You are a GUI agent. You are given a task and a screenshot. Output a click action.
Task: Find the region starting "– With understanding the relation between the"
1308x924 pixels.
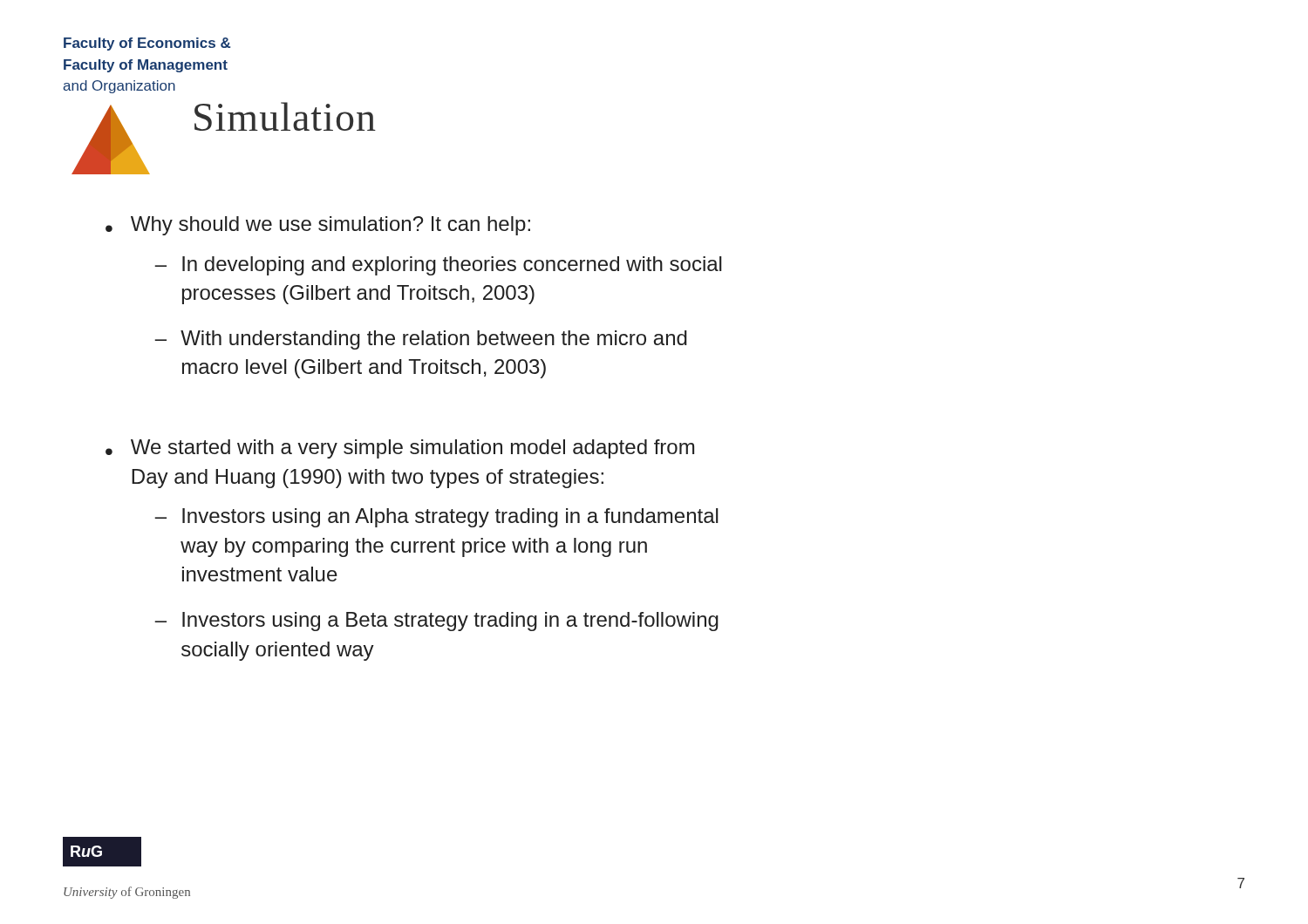tap(421, 353)
